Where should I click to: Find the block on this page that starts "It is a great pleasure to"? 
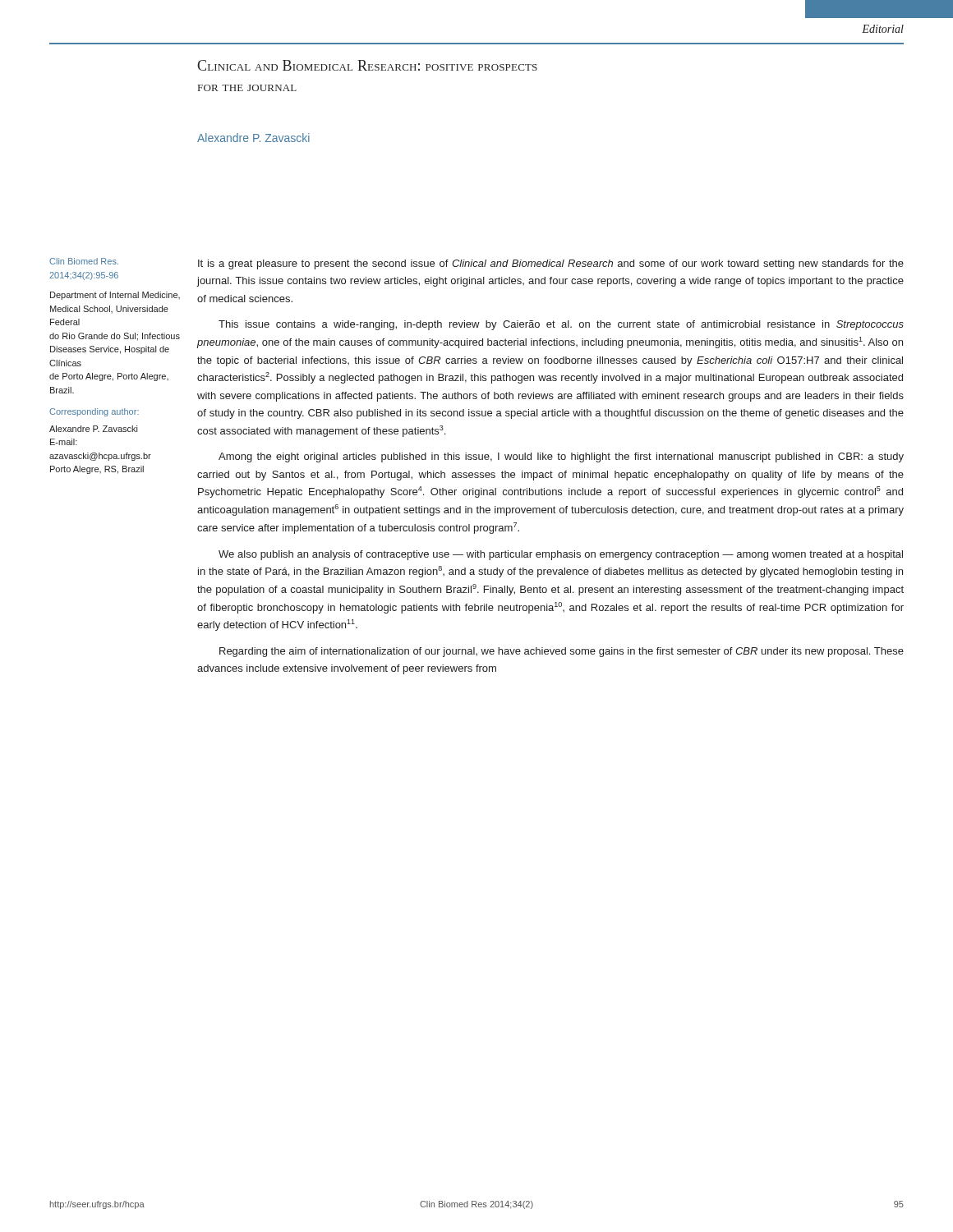click(550, 466)
